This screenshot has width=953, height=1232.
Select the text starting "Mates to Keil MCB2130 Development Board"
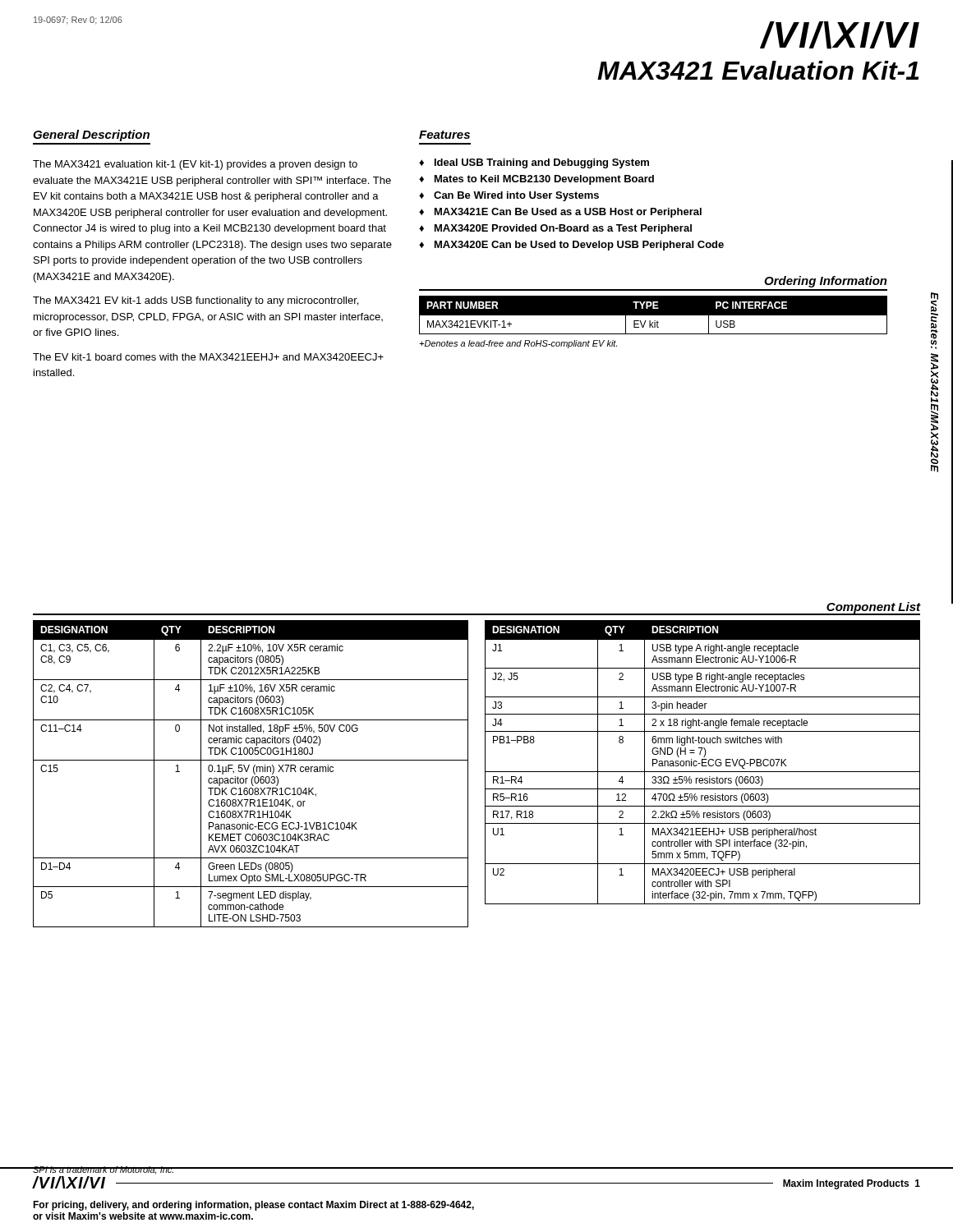point(544,179)
